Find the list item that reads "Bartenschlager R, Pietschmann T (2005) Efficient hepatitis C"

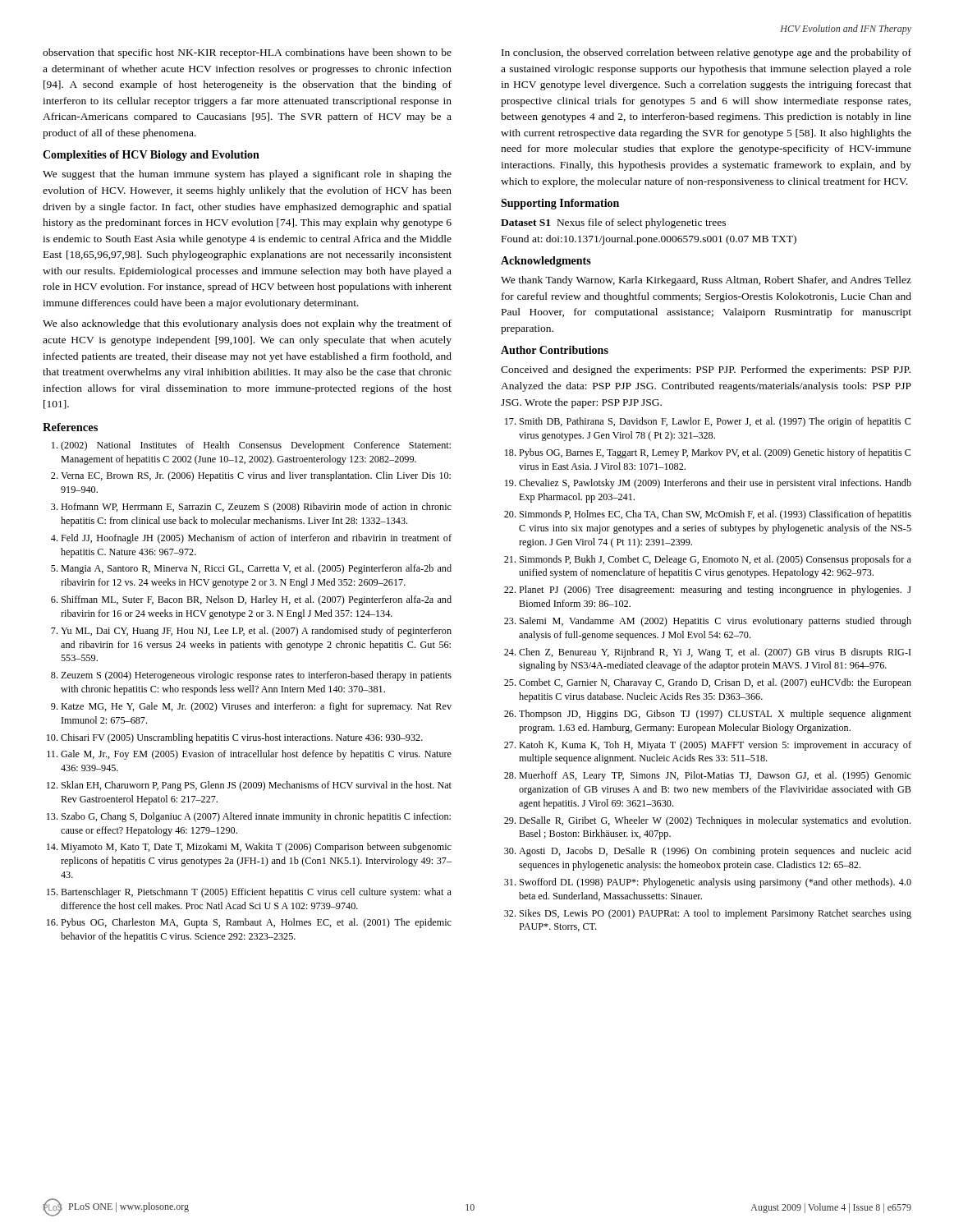point(256,899)
